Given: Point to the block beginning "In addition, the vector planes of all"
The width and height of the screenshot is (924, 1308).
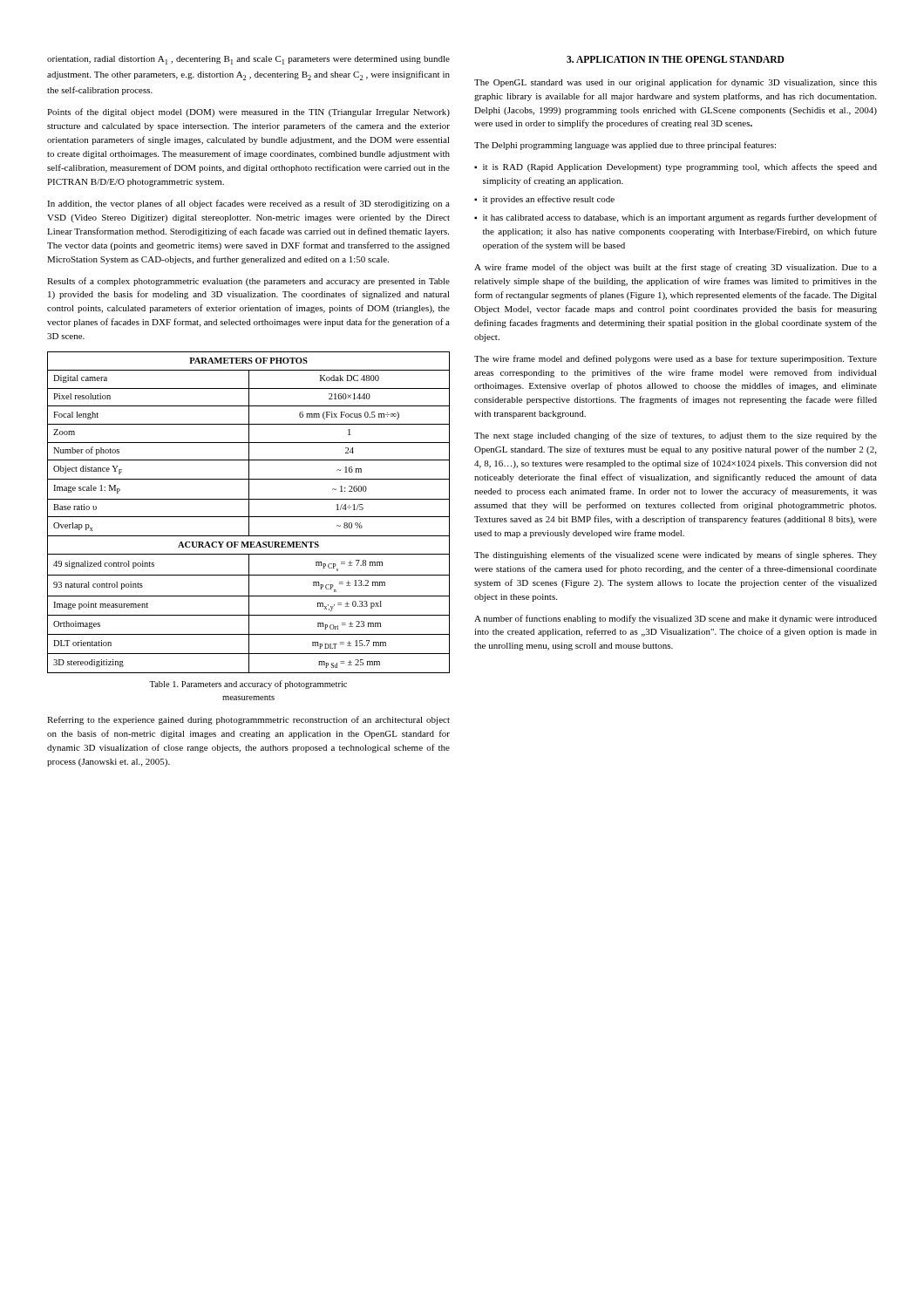Looking at the screenshot, I should (248, 232).
